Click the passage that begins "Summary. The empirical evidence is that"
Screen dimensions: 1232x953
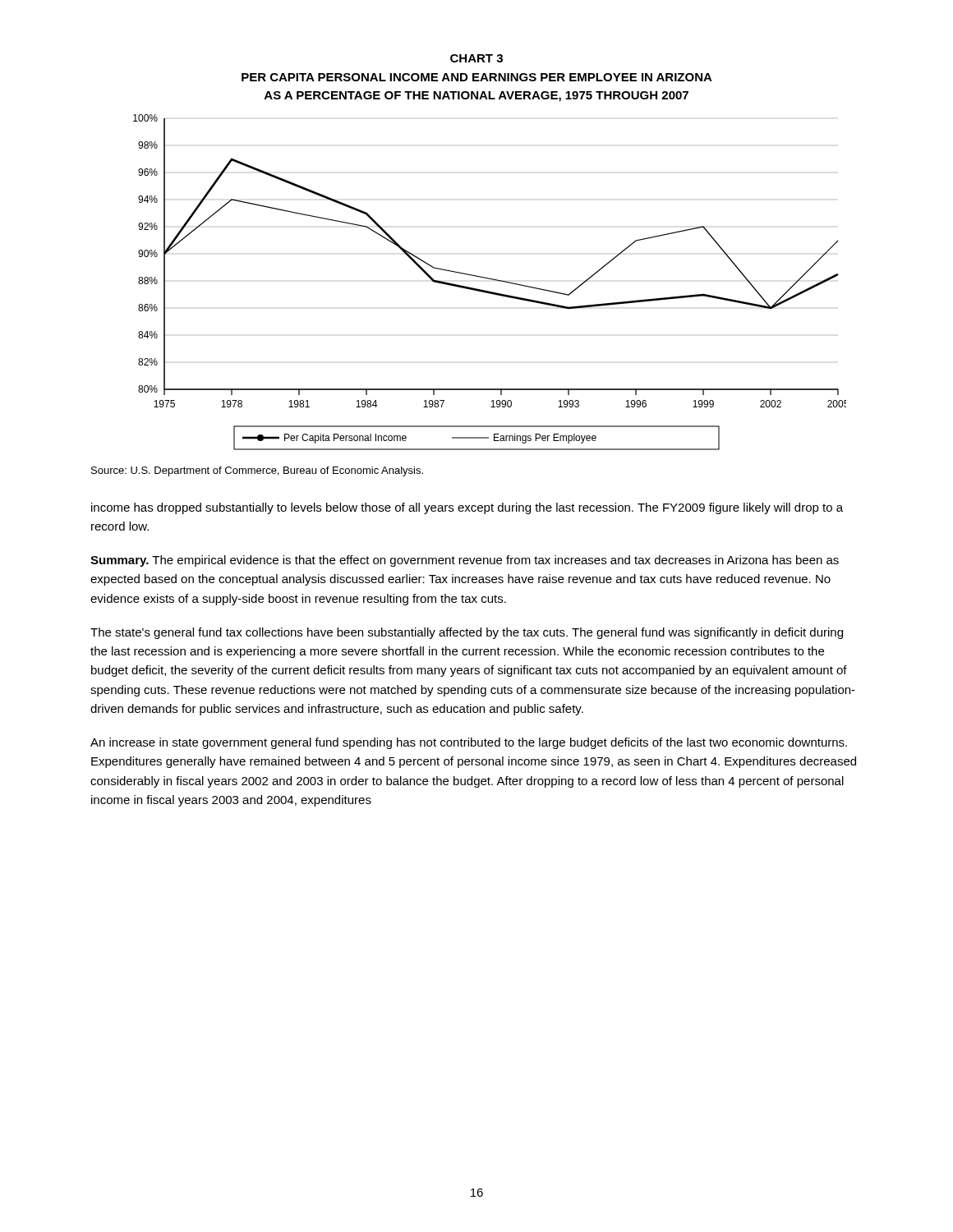pyautogui.click(x=465, y=579)
